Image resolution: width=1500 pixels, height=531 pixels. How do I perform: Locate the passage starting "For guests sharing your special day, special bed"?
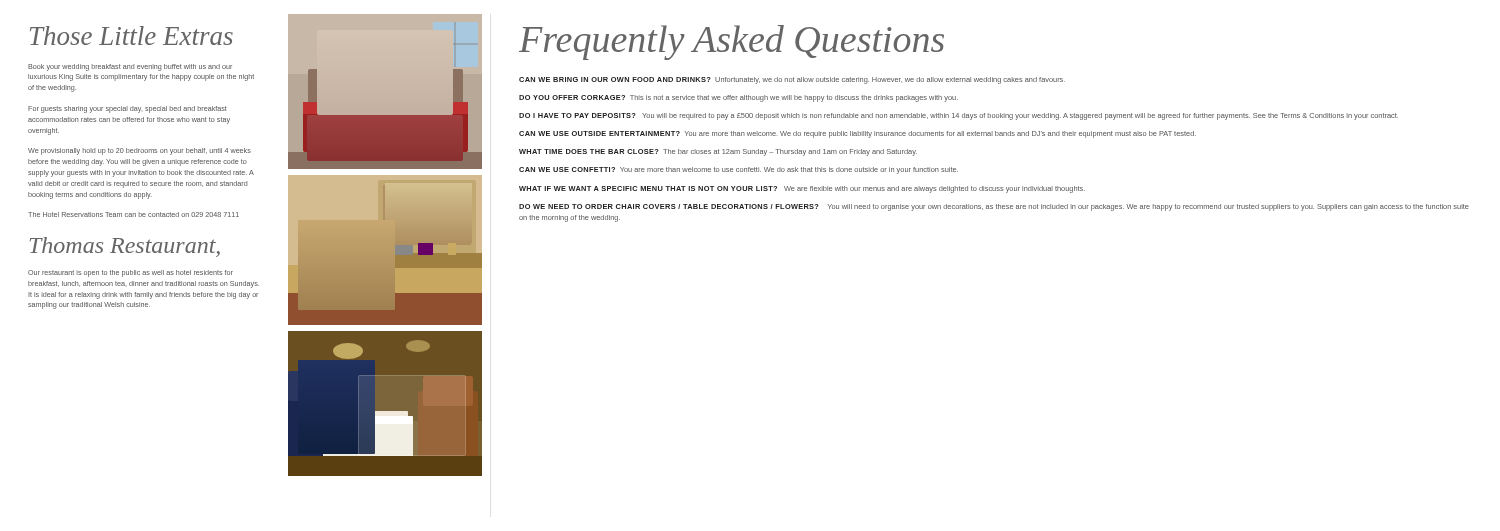(129, 119)
